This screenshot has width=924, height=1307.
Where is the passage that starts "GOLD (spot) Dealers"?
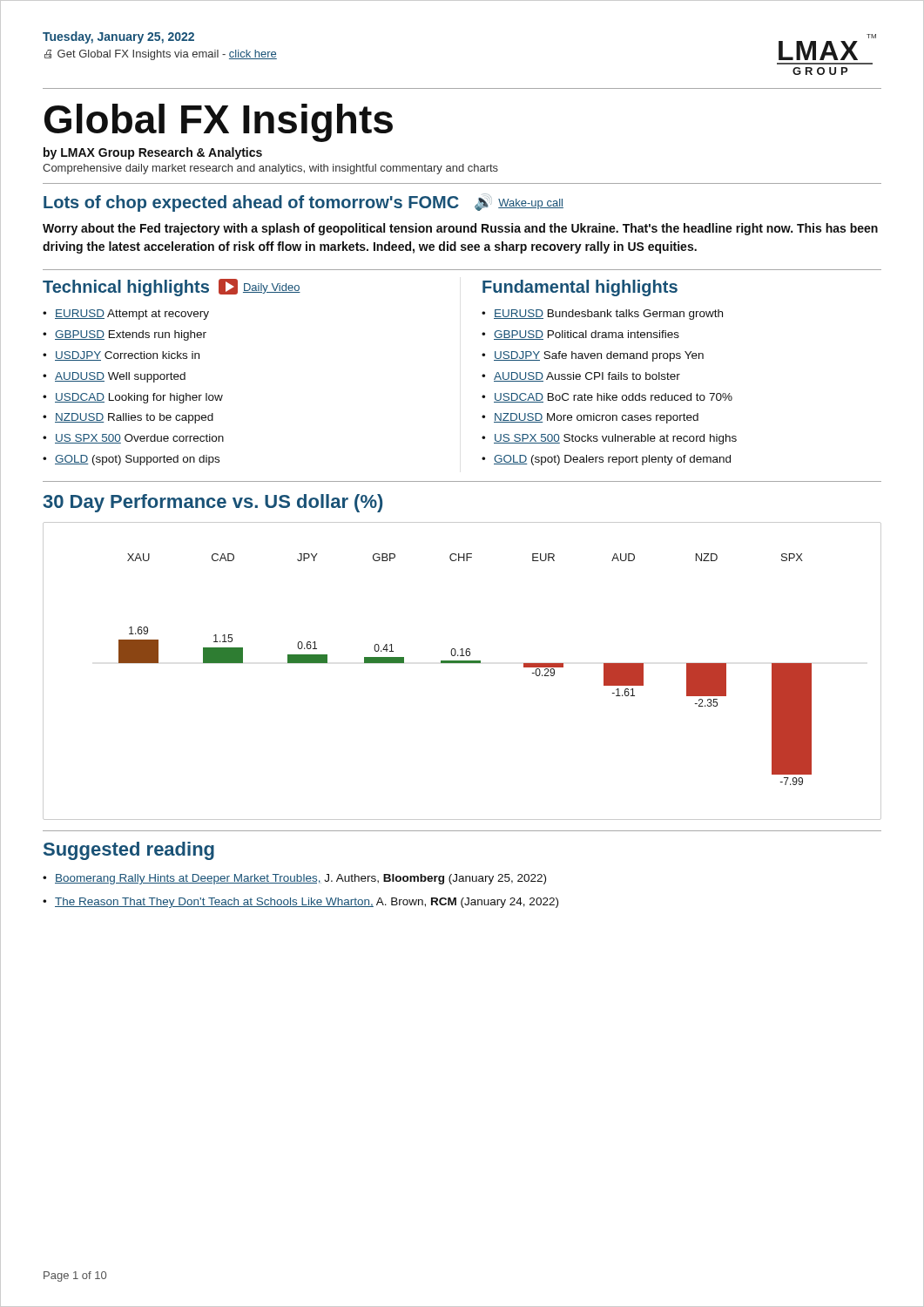click(613, 459)
